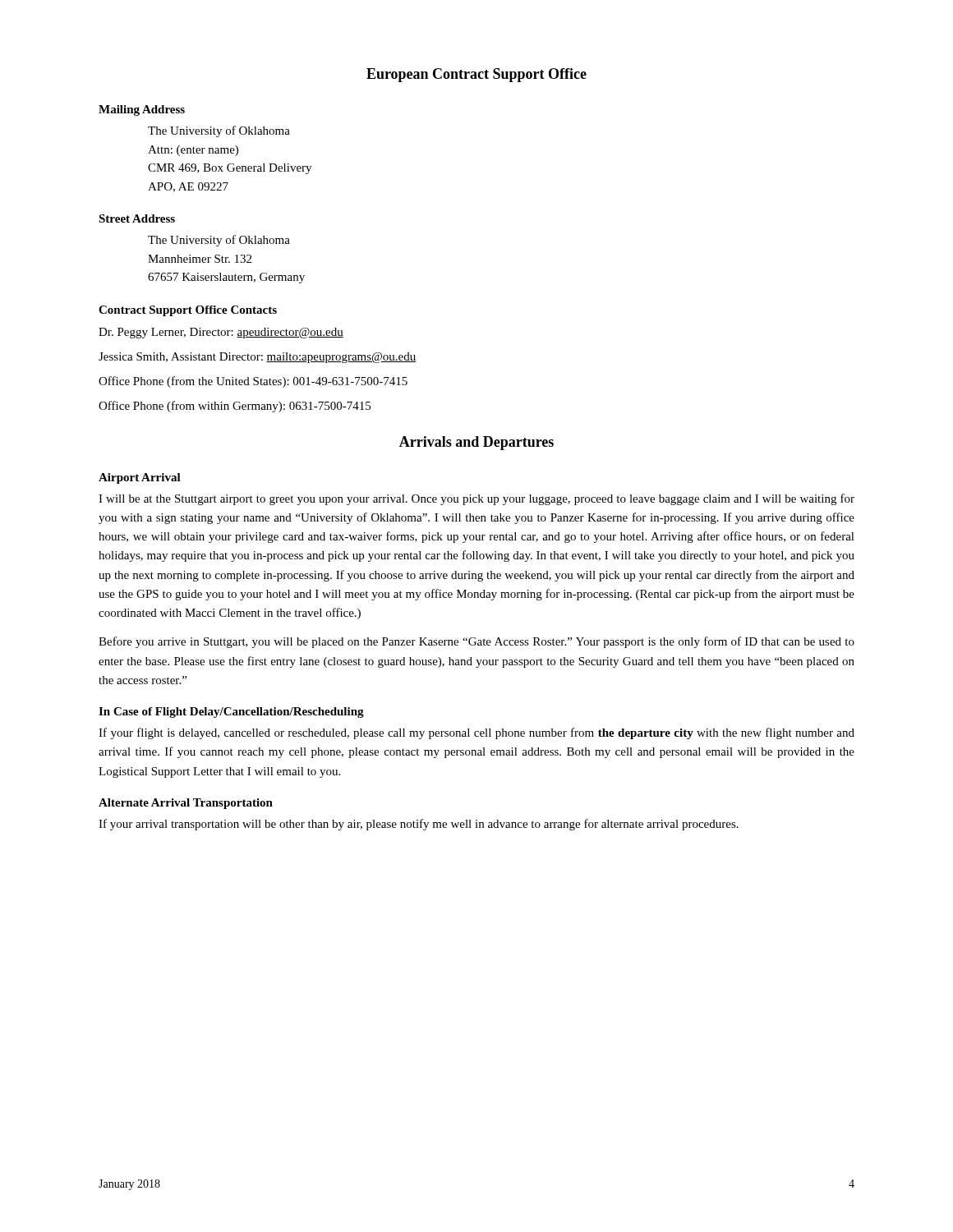Select the title containing "European Contract Support Office"
The height and width of the screenshot is (1232, 953).
[476, 74]
